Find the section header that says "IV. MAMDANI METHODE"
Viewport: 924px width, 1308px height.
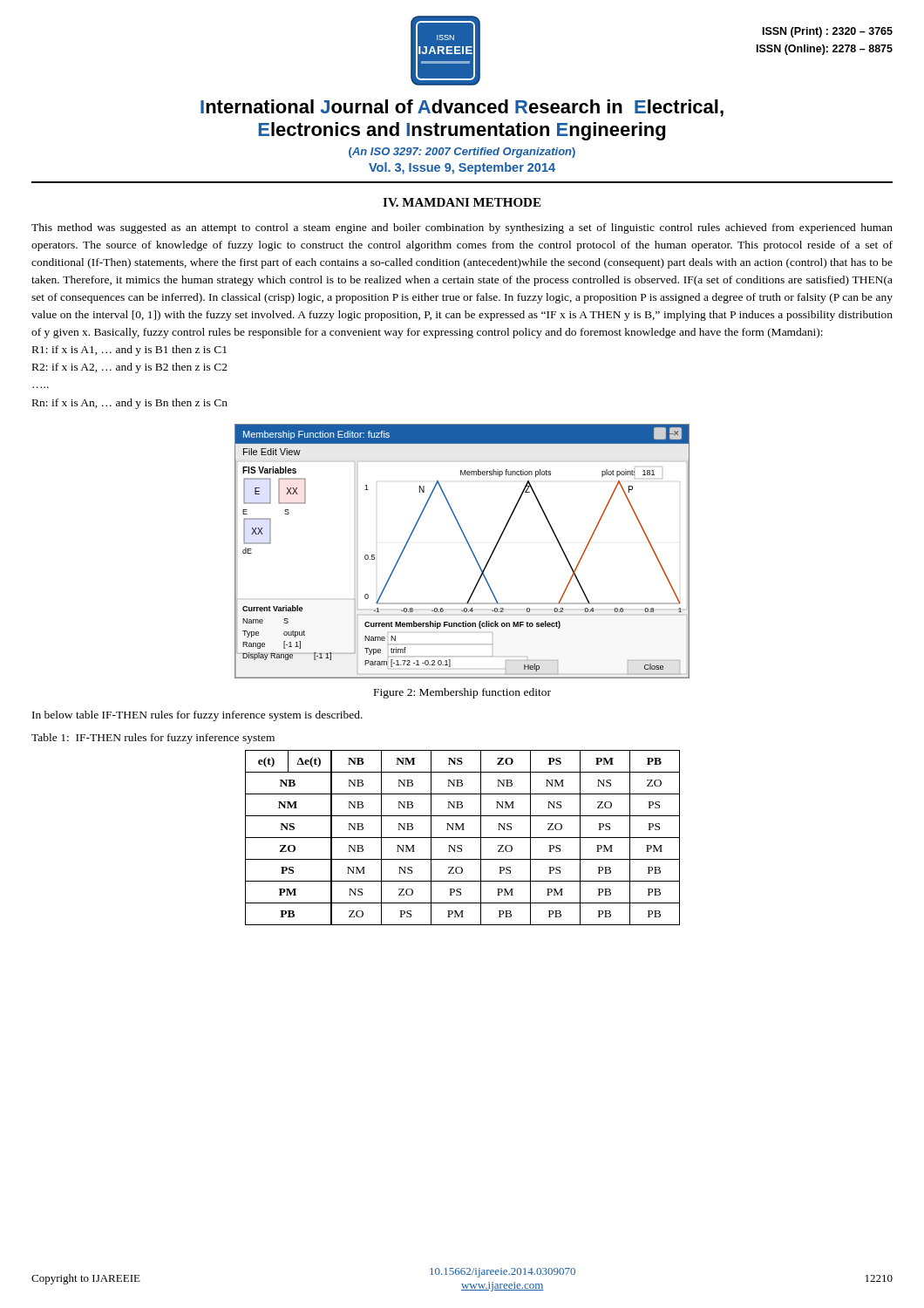point(462,202)
